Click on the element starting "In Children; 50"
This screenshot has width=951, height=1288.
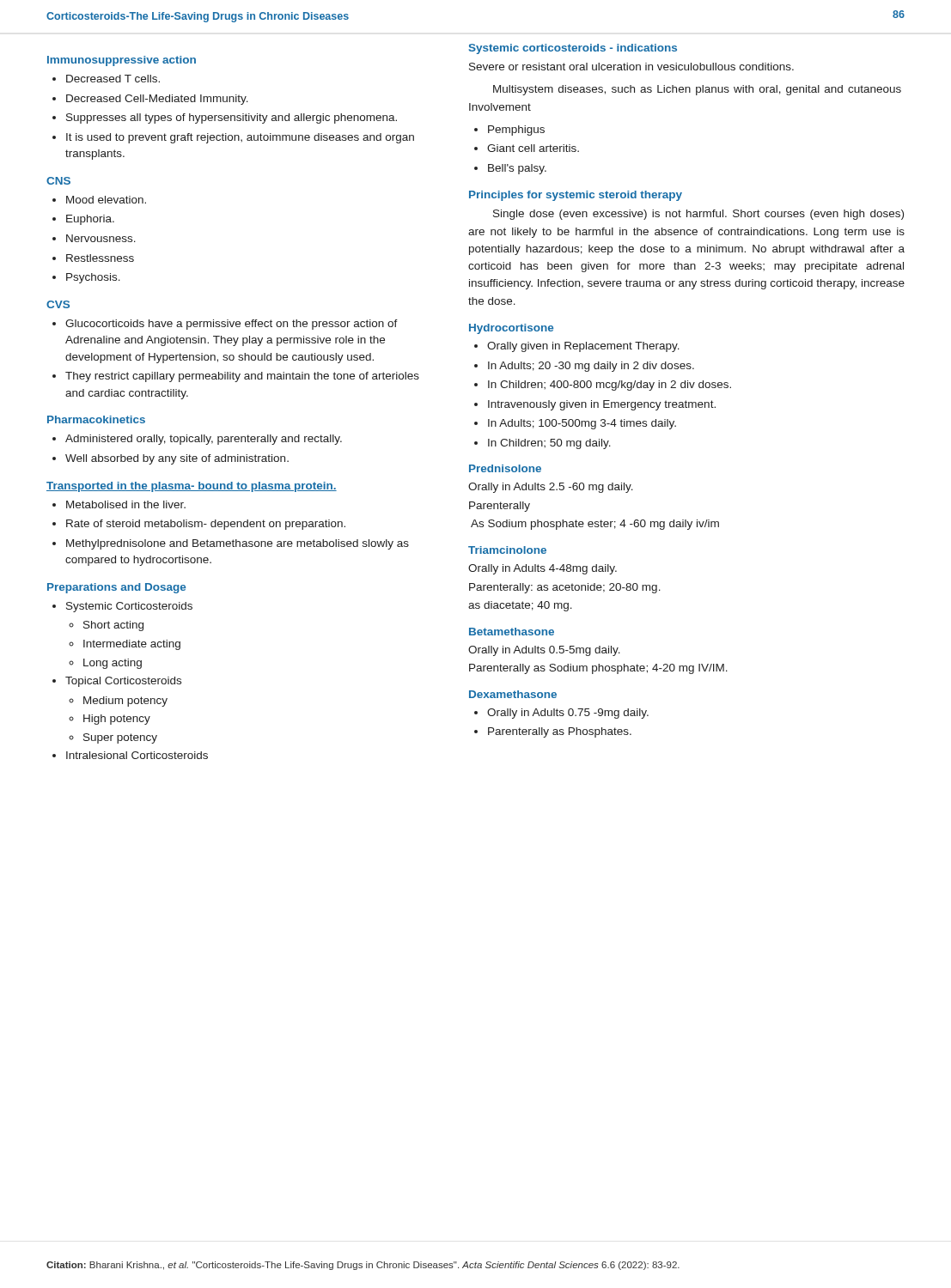click(549, 442)
